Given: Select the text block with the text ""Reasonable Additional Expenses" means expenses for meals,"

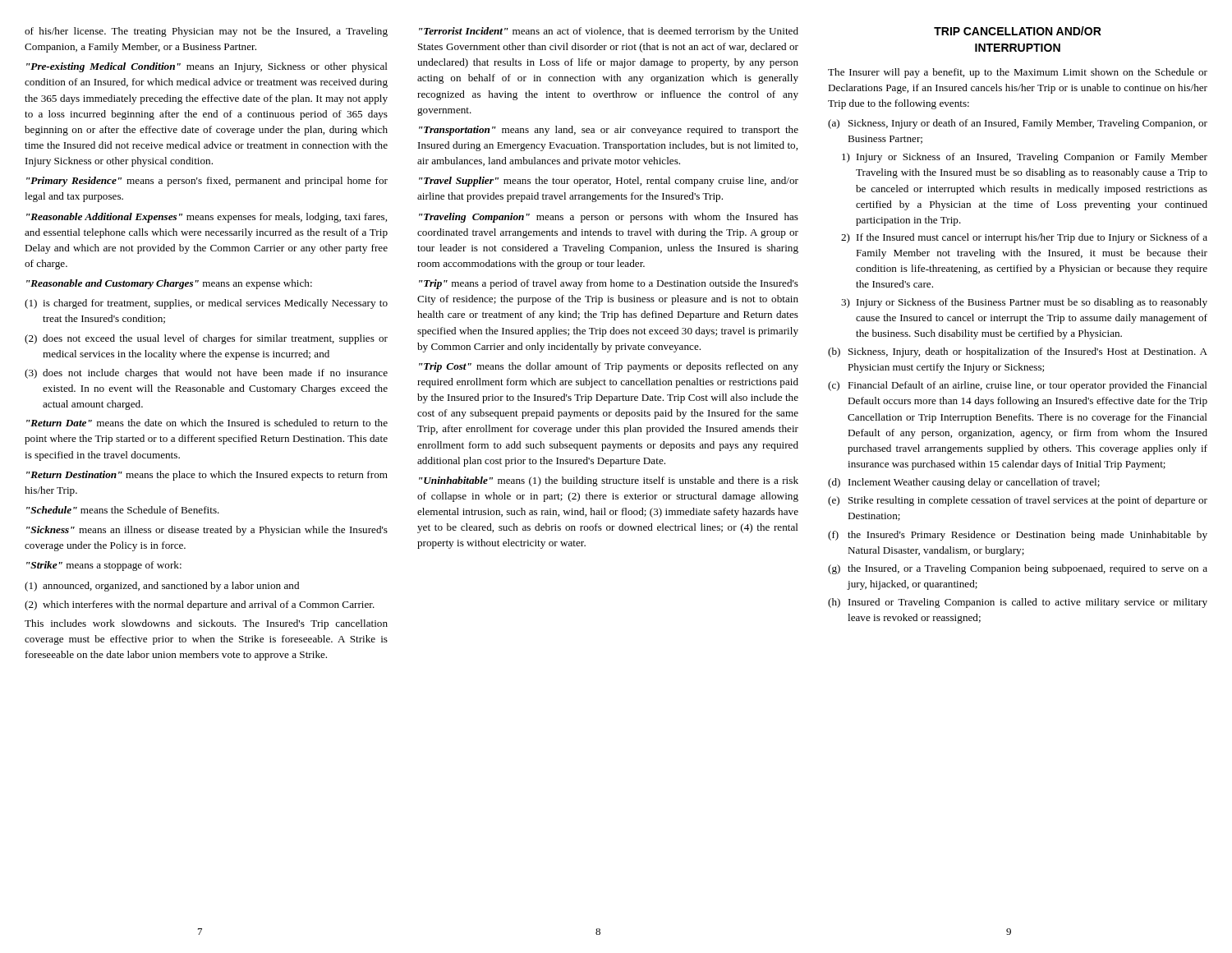Looking at the screenshot, I should [206, 240].
